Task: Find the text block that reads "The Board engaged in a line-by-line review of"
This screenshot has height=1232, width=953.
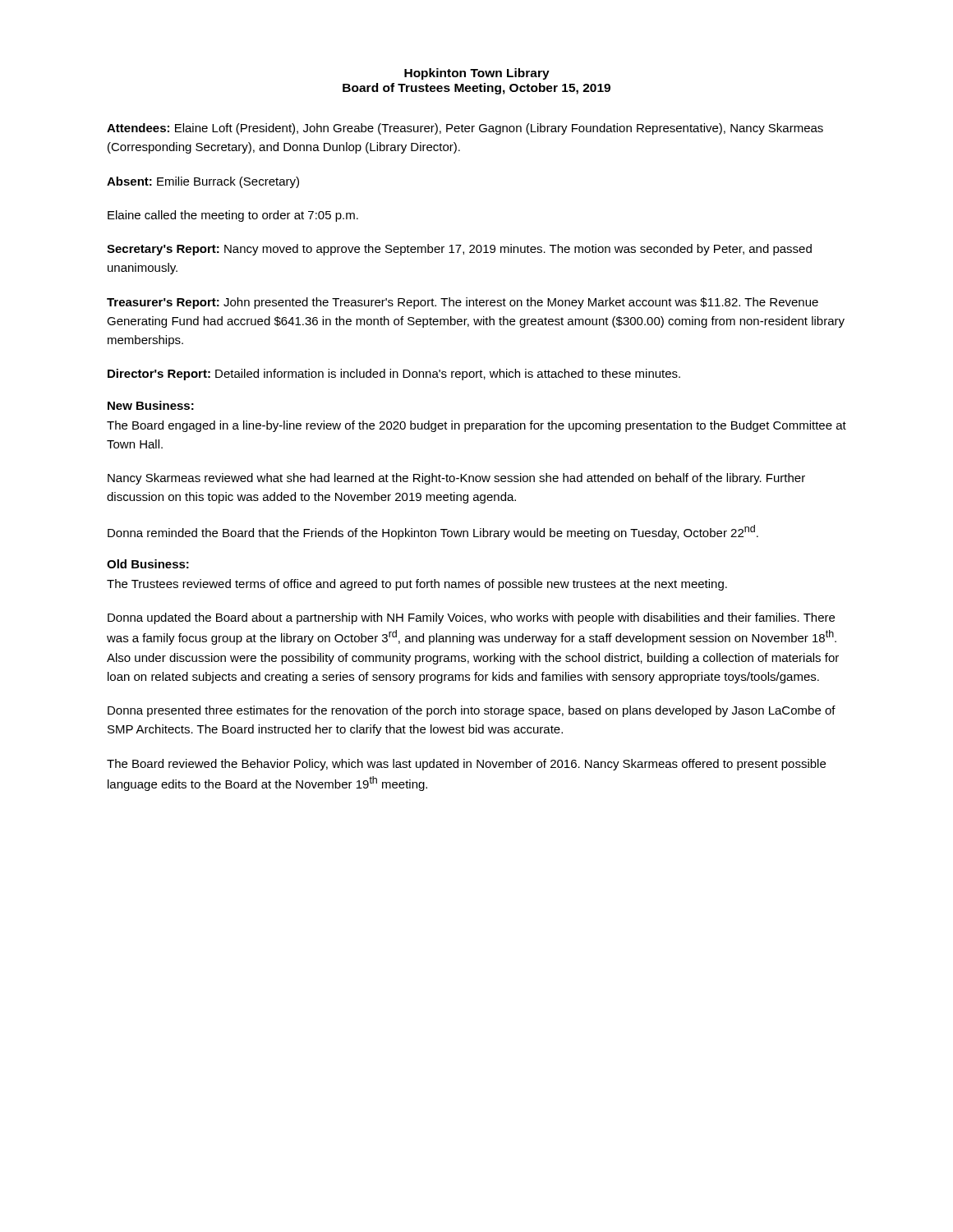Action: pyautogui.click(x=476, y=434)
